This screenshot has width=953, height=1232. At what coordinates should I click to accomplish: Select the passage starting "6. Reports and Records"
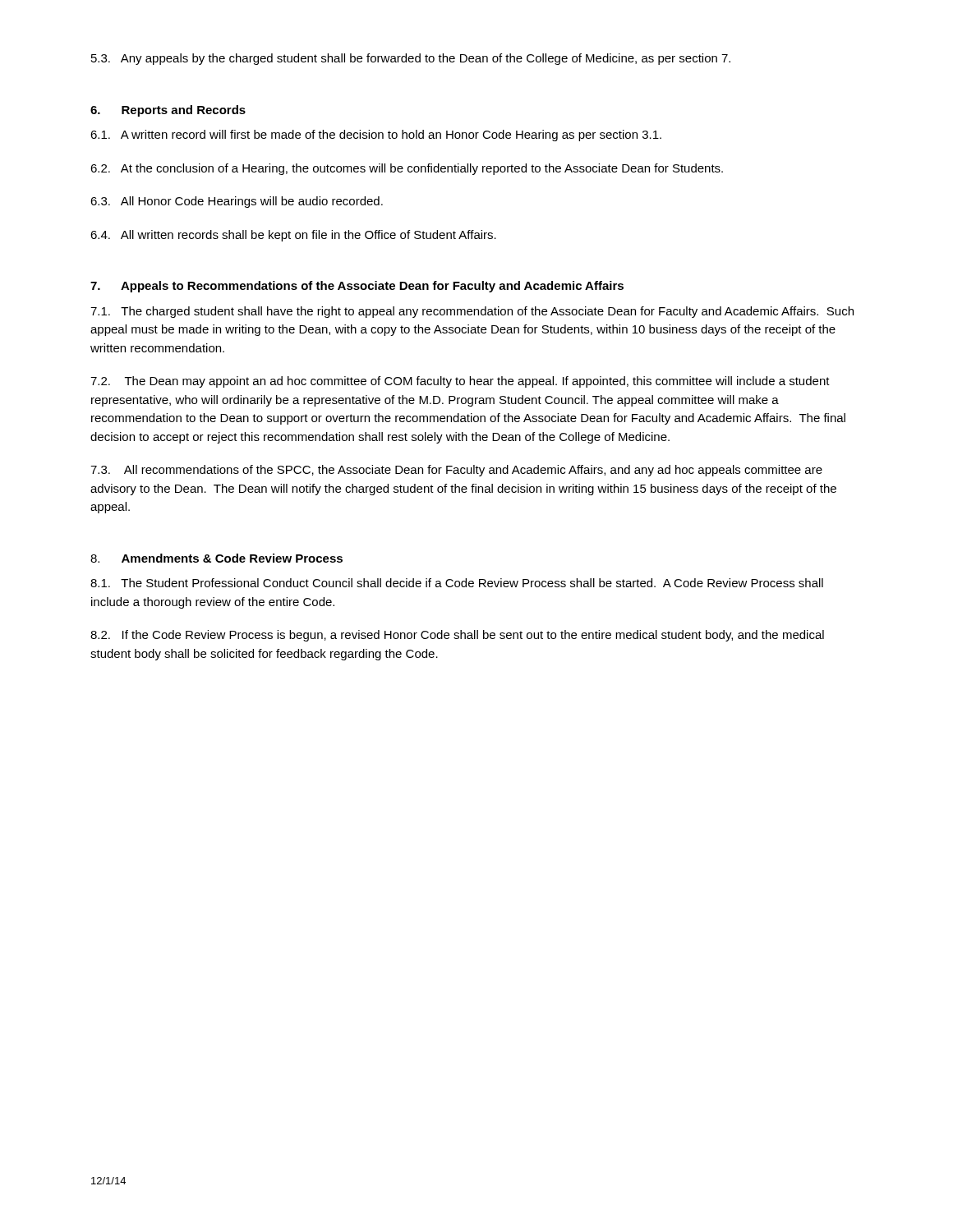click(168, 109)
